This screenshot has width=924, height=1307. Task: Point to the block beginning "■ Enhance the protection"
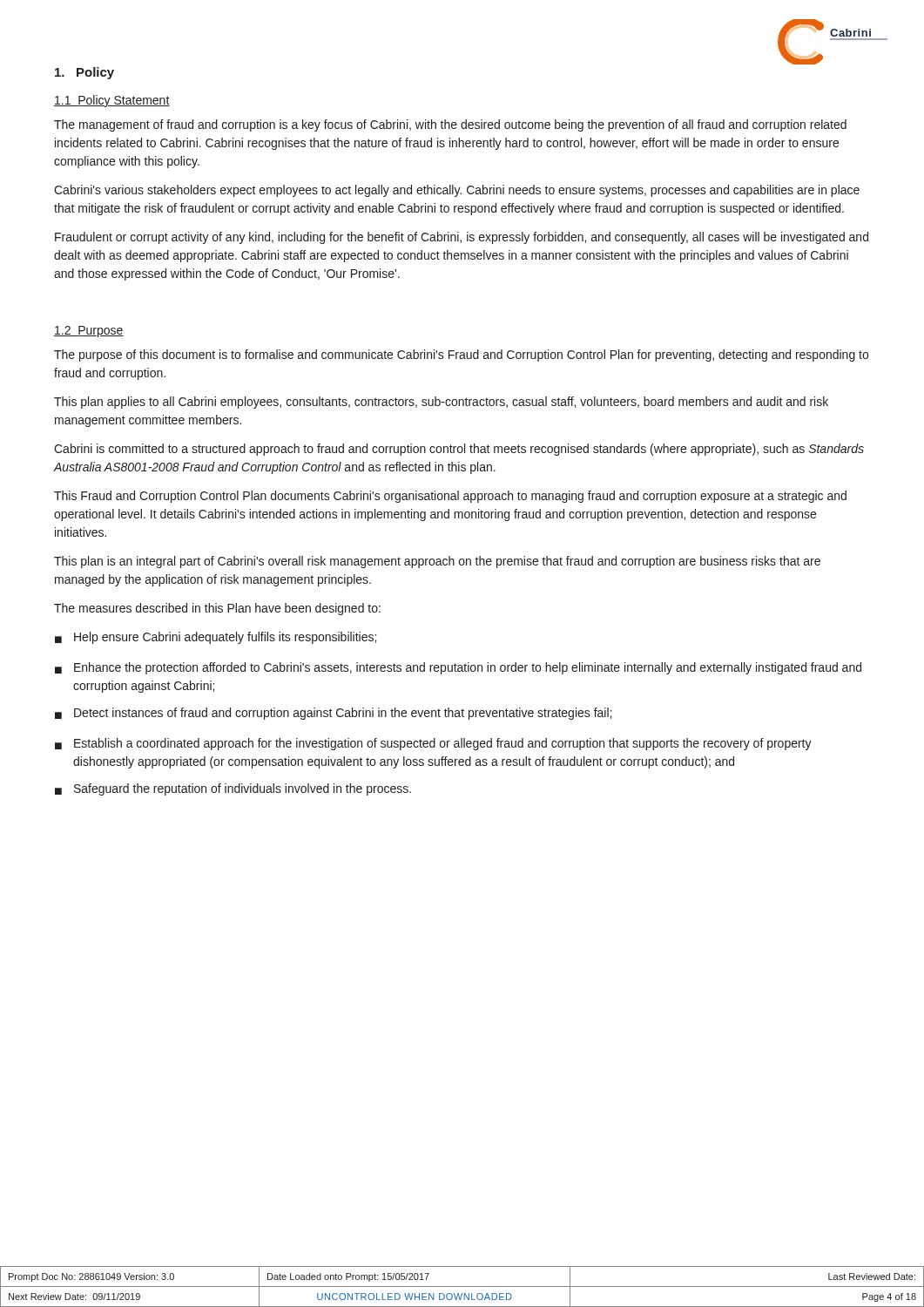[462, 677]
